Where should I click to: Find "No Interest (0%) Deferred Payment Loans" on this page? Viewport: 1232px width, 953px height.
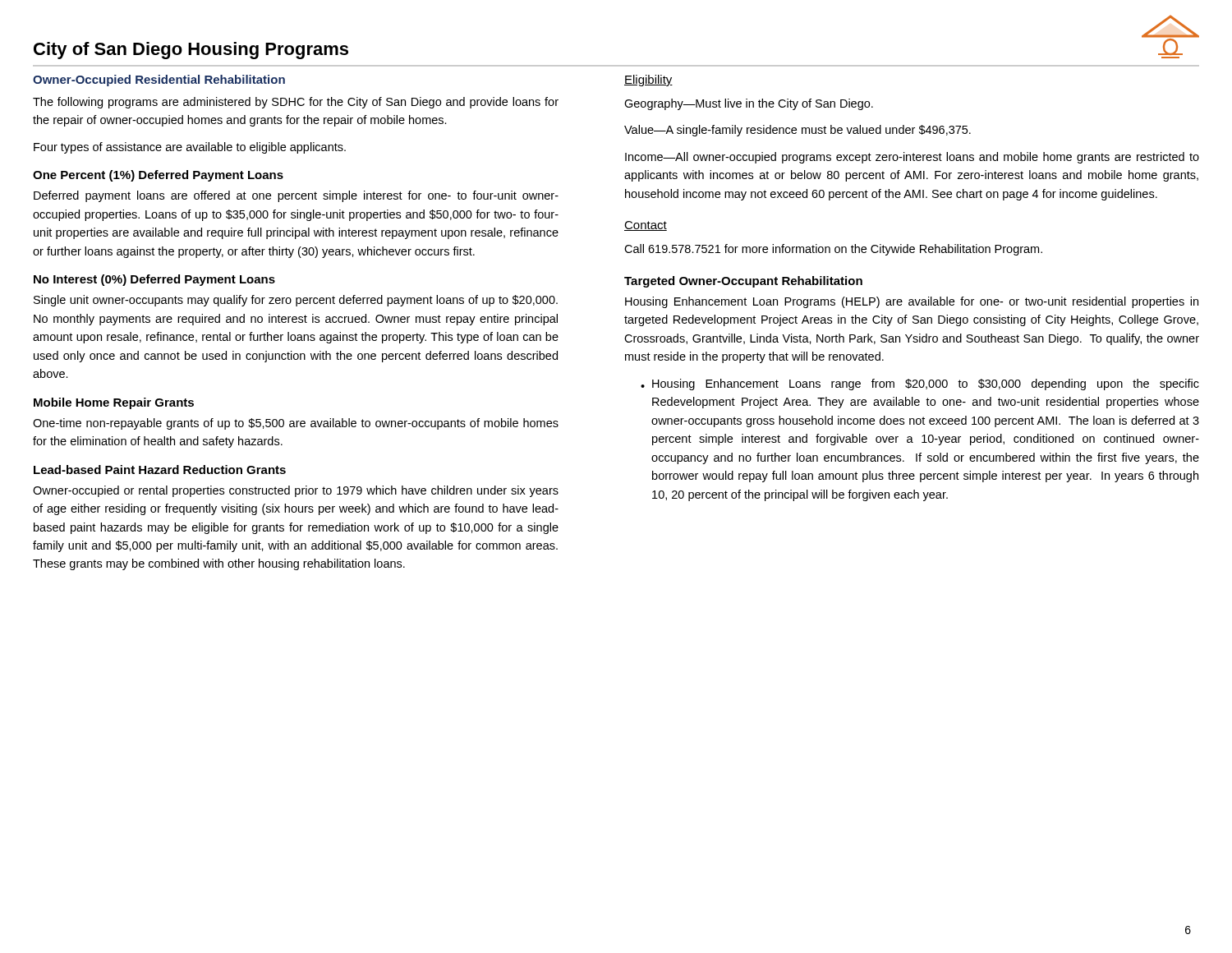(154, 279)
